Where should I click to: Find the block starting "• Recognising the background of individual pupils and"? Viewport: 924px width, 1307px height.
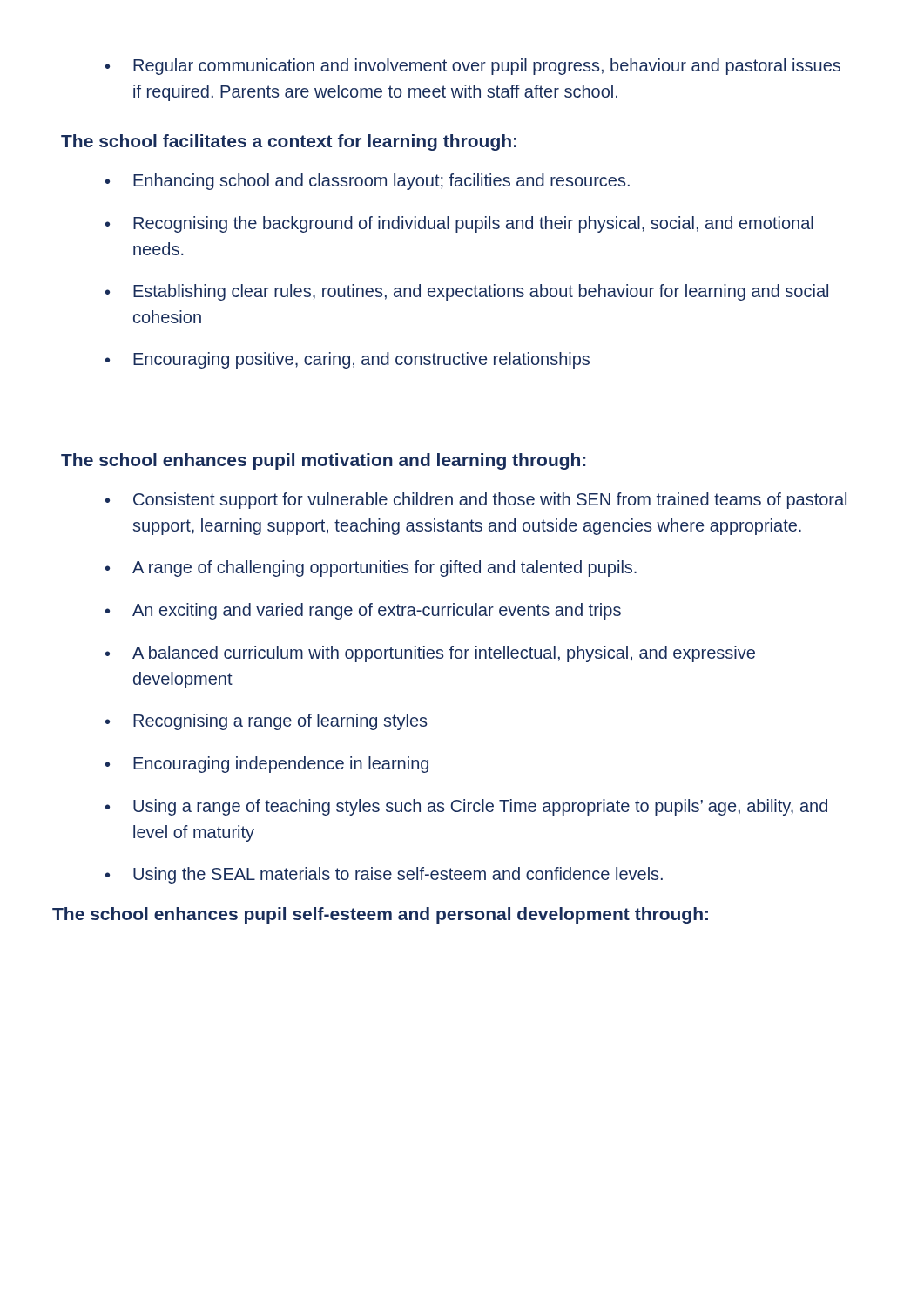479,236
